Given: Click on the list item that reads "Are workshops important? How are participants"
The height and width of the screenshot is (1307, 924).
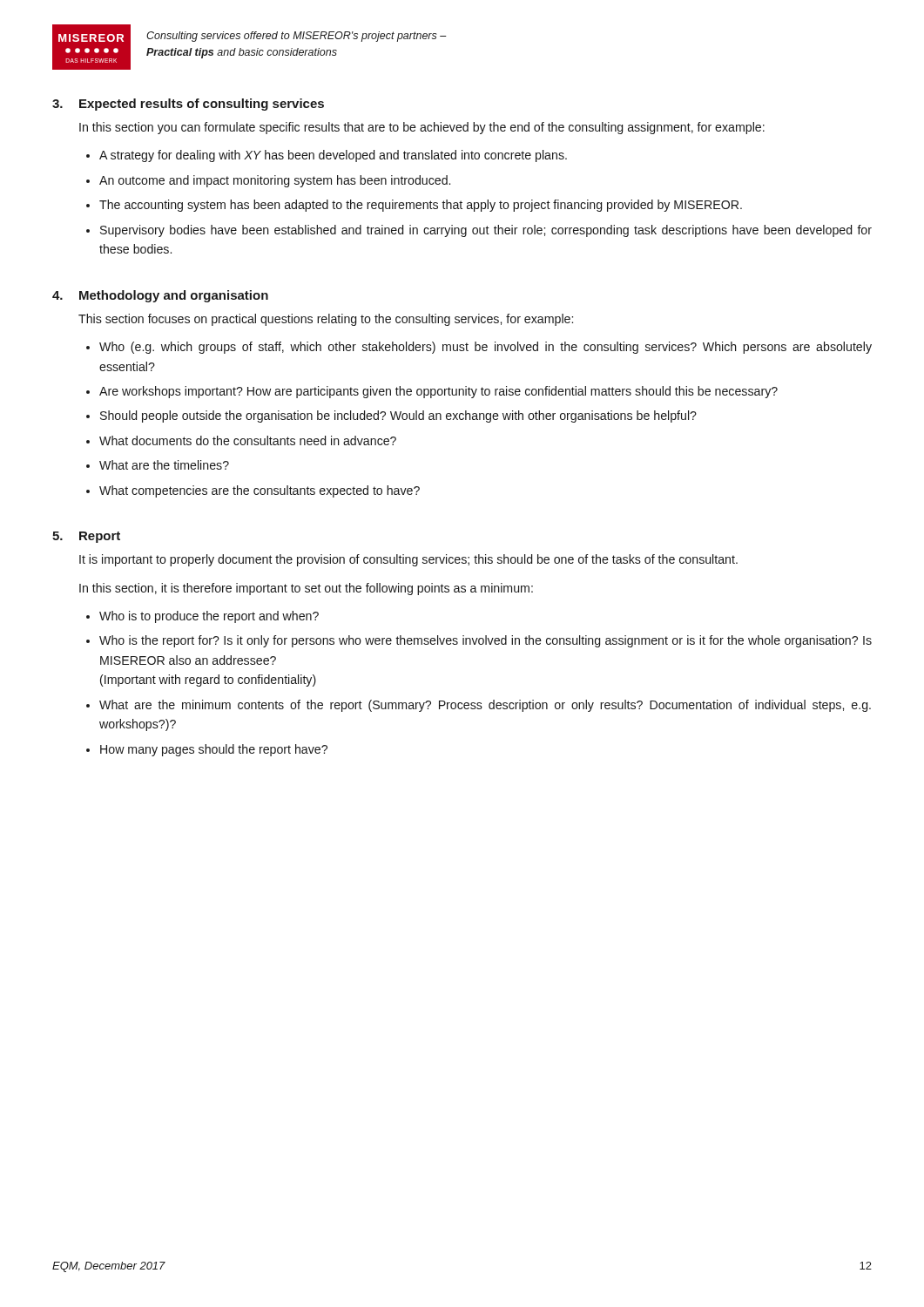Looking at the screenshot, I should tap(439, 391).
